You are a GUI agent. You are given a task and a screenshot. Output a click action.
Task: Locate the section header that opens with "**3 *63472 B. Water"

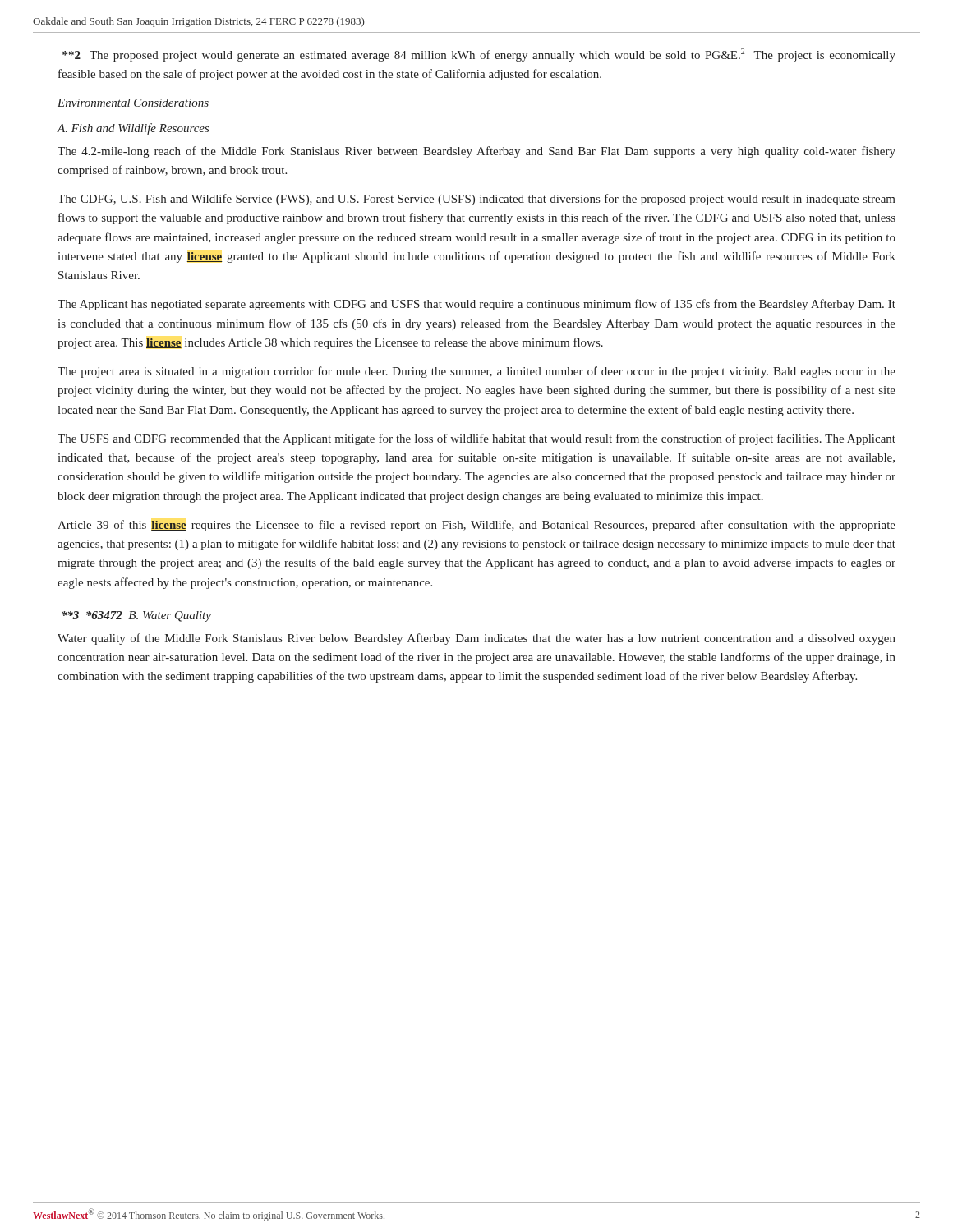(134, 615)
